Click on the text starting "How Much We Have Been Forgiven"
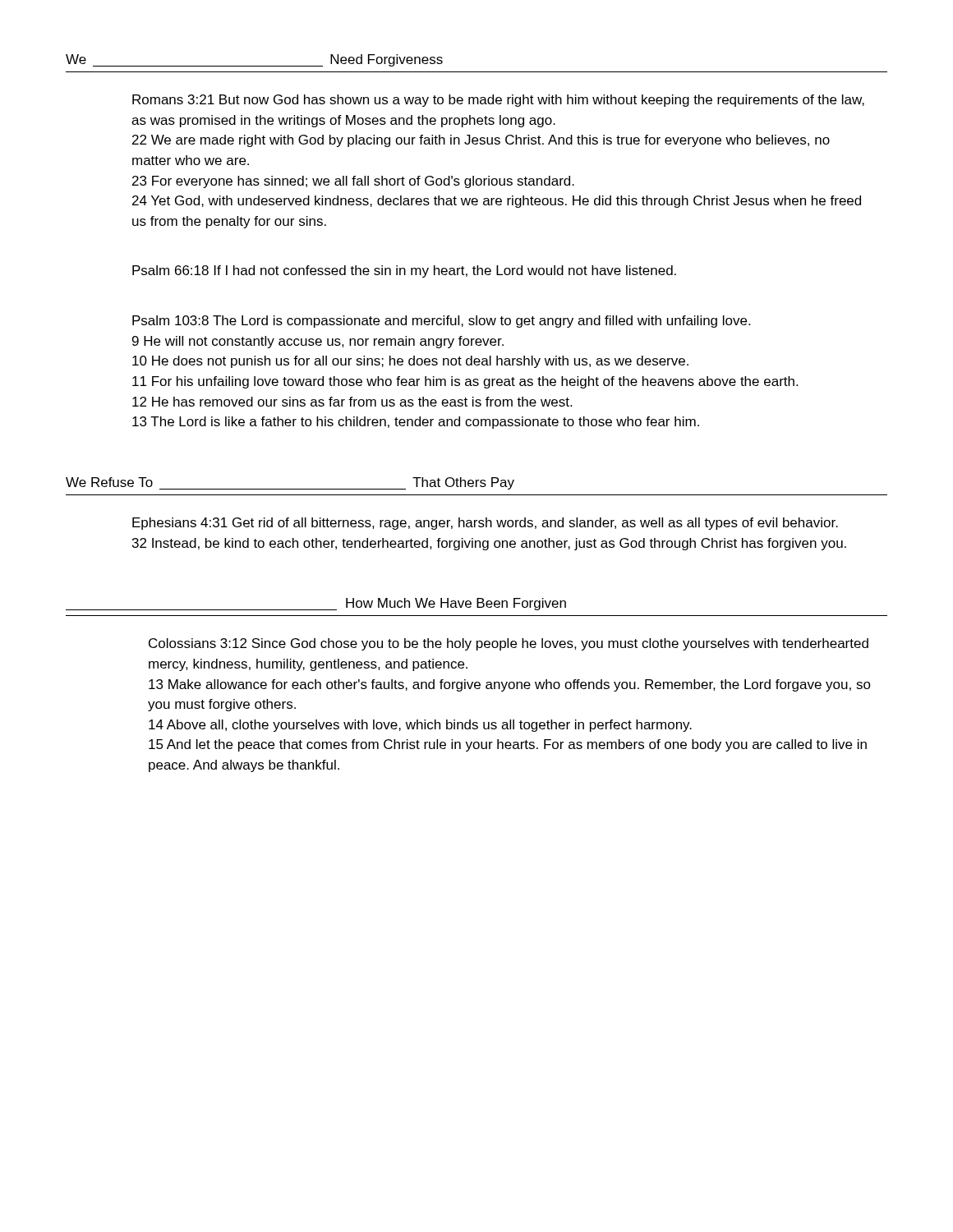The width and height of the screenshot is (953, 1232). click(316, 603)
